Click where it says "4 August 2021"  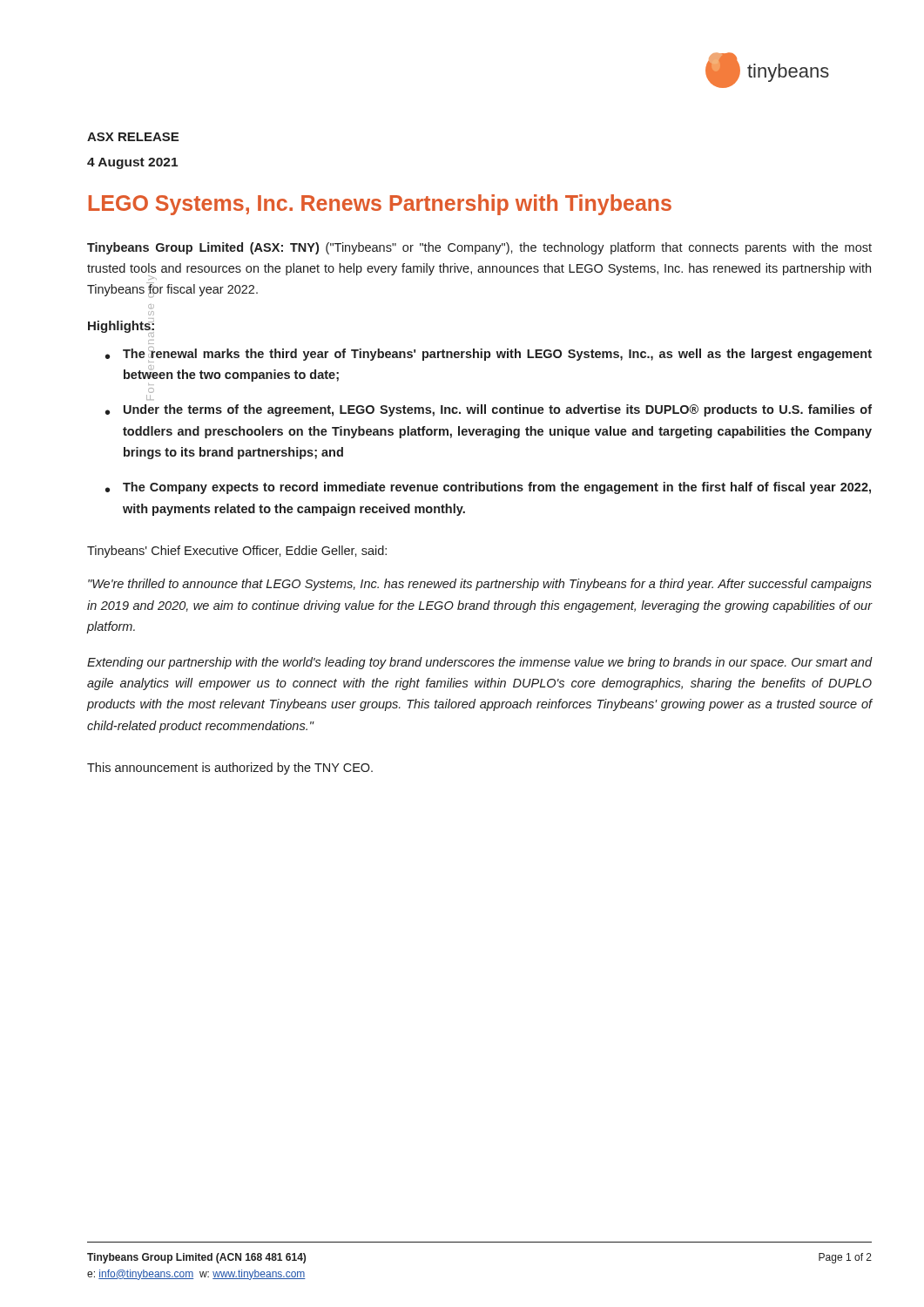133,162
